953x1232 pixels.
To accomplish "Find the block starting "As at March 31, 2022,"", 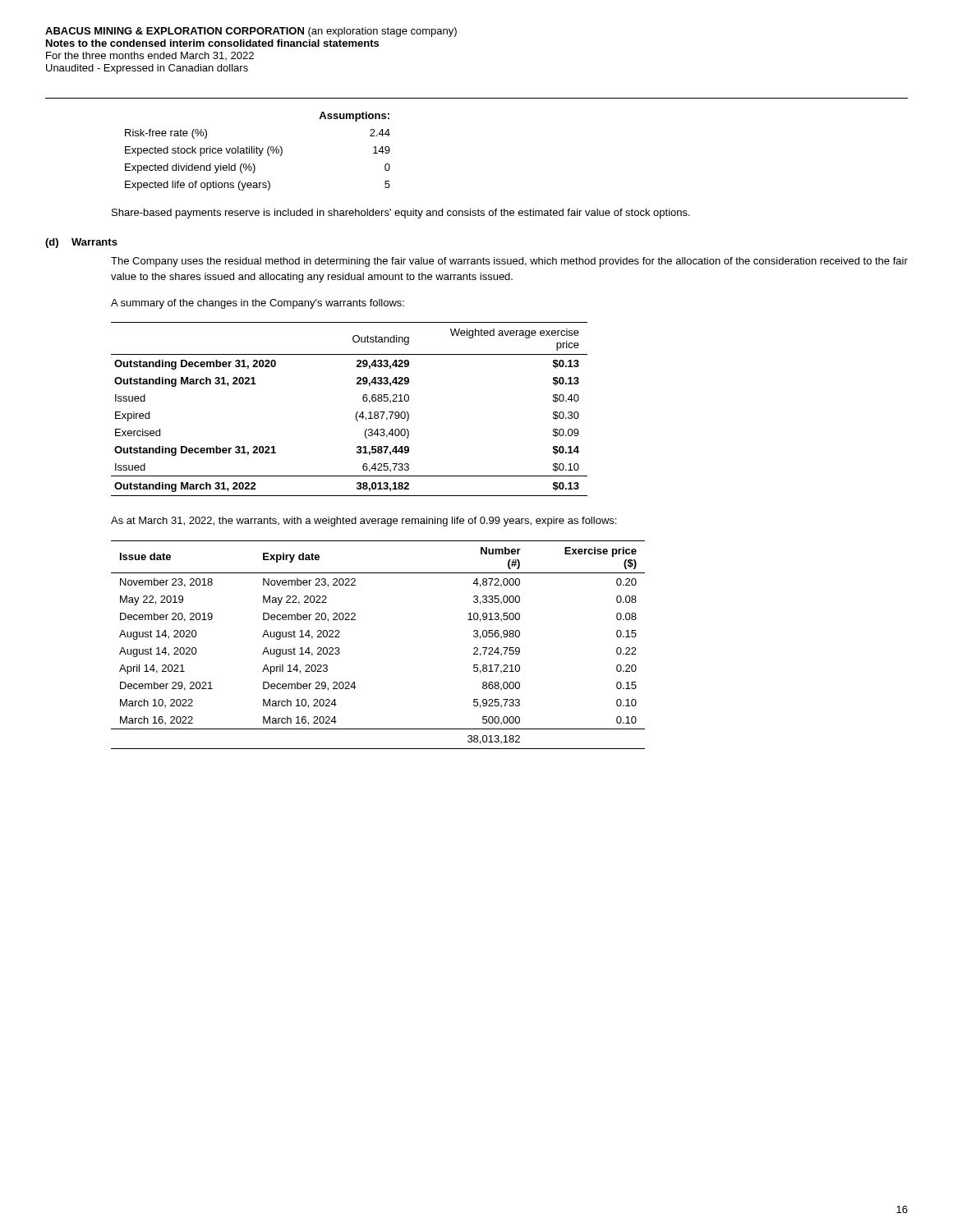I will pyautogui.click(x=364, y=520).
